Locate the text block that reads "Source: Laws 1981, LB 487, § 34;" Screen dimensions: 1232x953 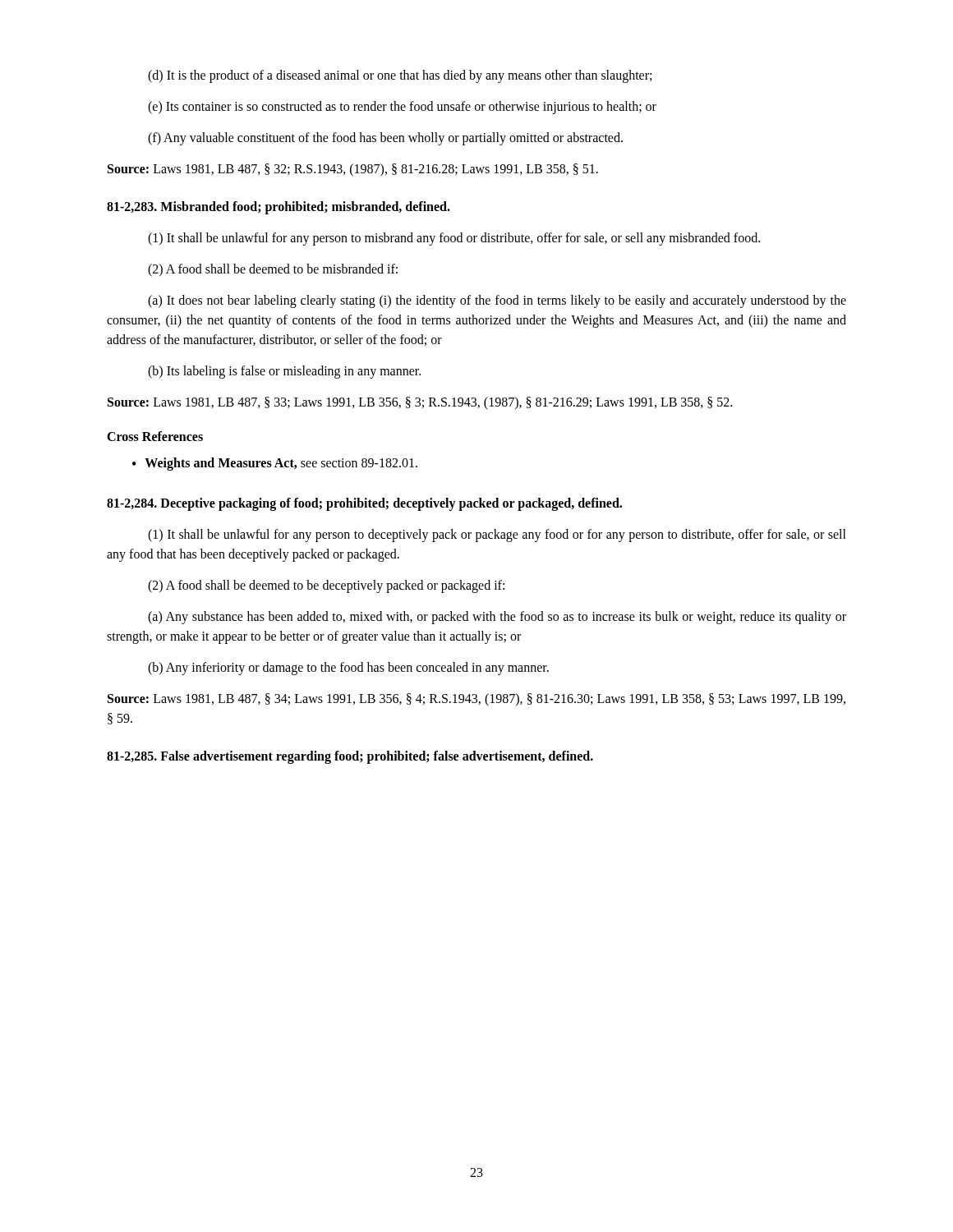[x=476, y=708]
